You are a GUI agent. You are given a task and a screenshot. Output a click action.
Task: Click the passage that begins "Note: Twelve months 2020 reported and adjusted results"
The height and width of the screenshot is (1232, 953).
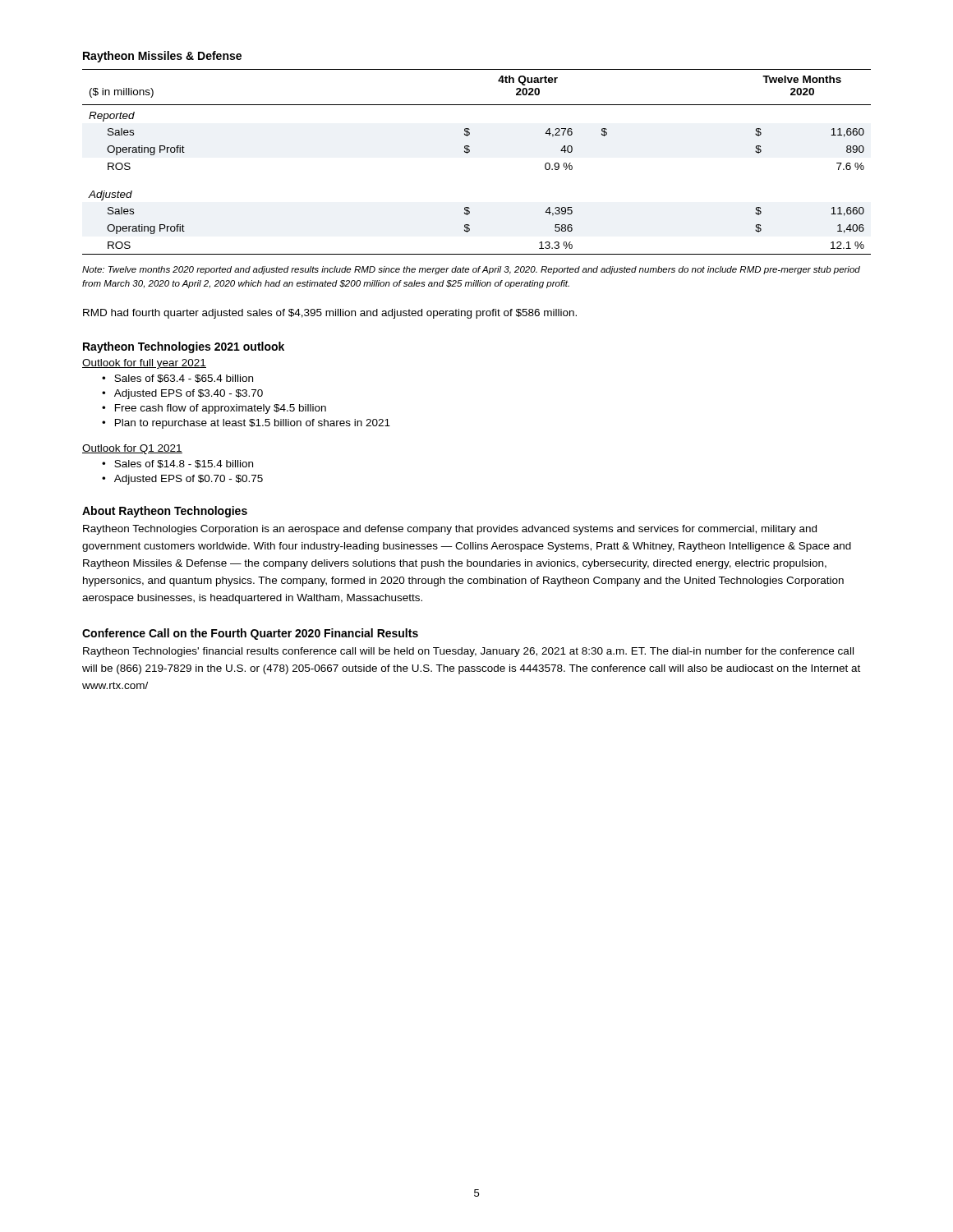471,276
